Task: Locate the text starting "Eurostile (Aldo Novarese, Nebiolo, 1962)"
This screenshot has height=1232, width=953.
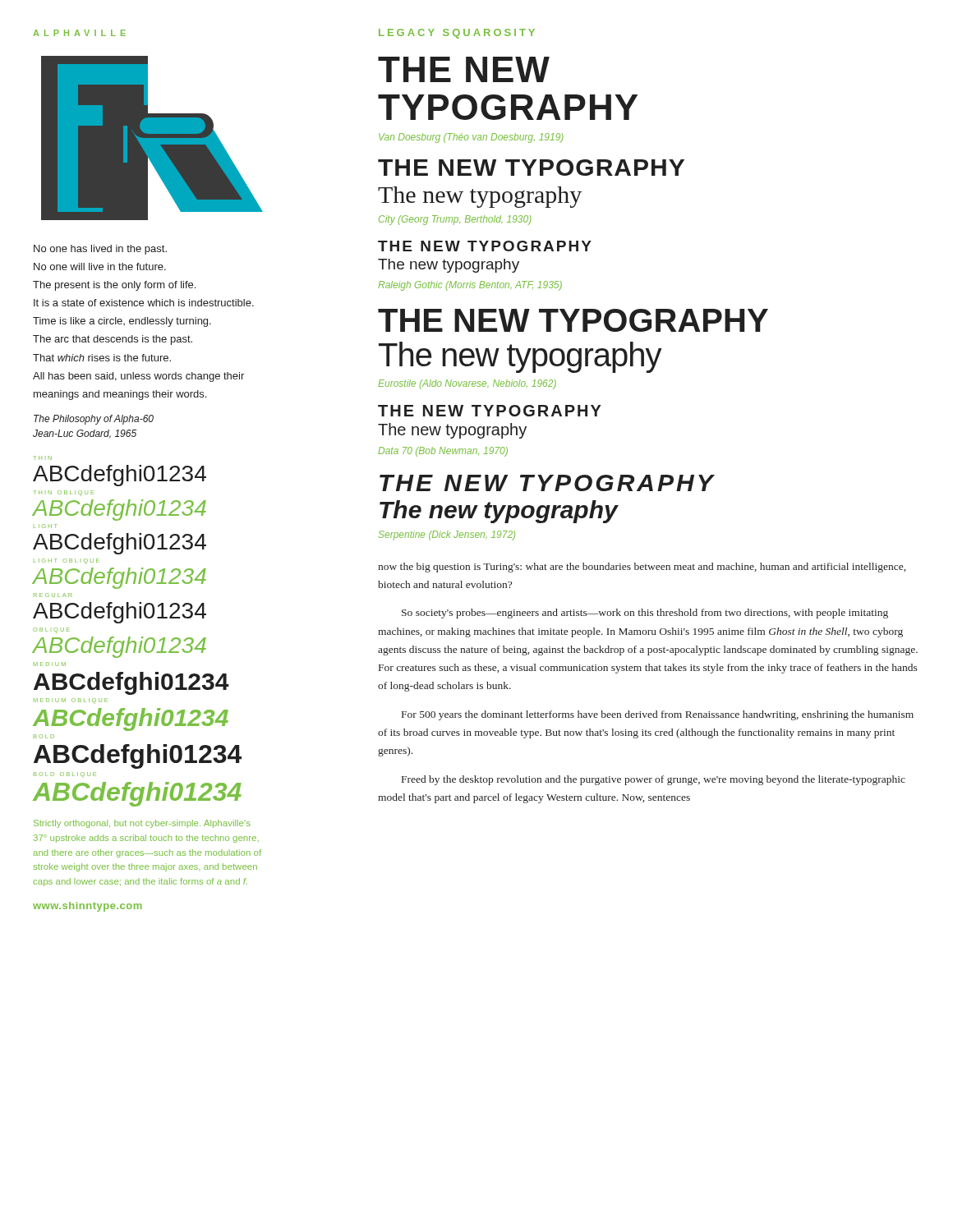Action: coord(467,383)
